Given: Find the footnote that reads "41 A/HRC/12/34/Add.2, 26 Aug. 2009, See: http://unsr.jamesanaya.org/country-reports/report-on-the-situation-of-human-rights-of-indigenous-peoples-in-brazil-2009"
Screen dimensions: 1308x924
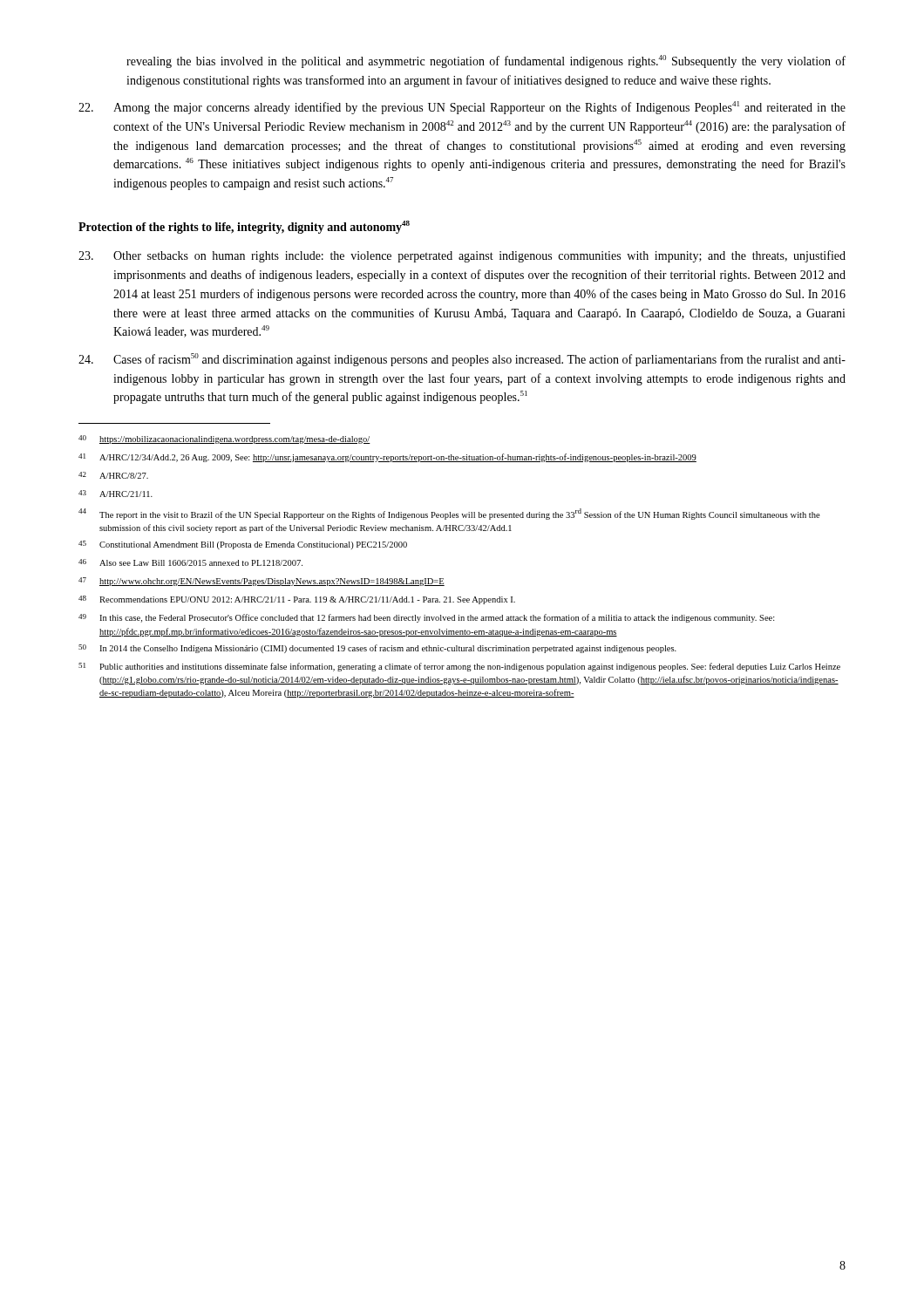Looking at the screenshot, I should (462, 458).
